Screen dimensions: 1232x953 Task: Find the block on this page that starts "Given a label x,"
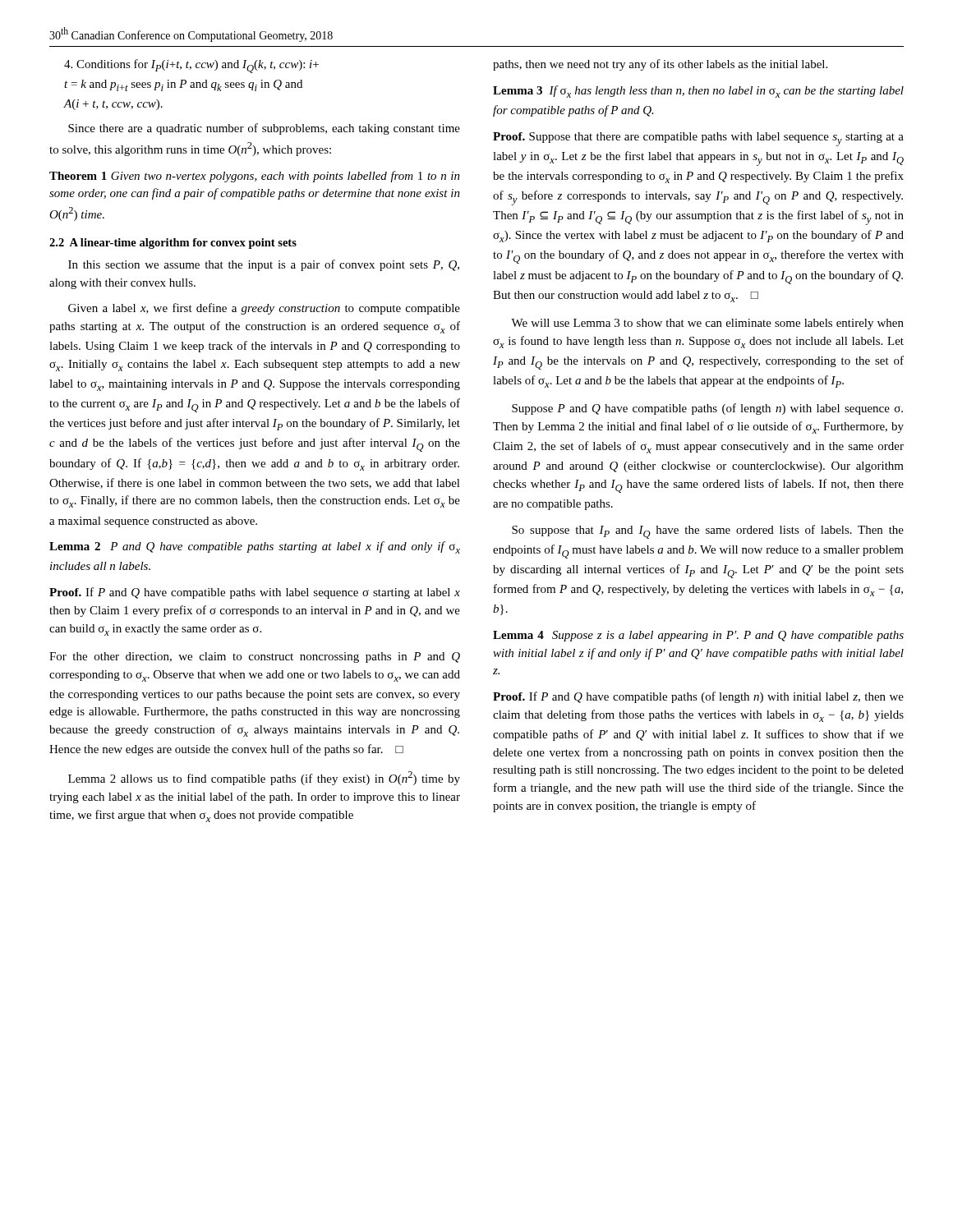pyautogui.click(x=255, y=414)
